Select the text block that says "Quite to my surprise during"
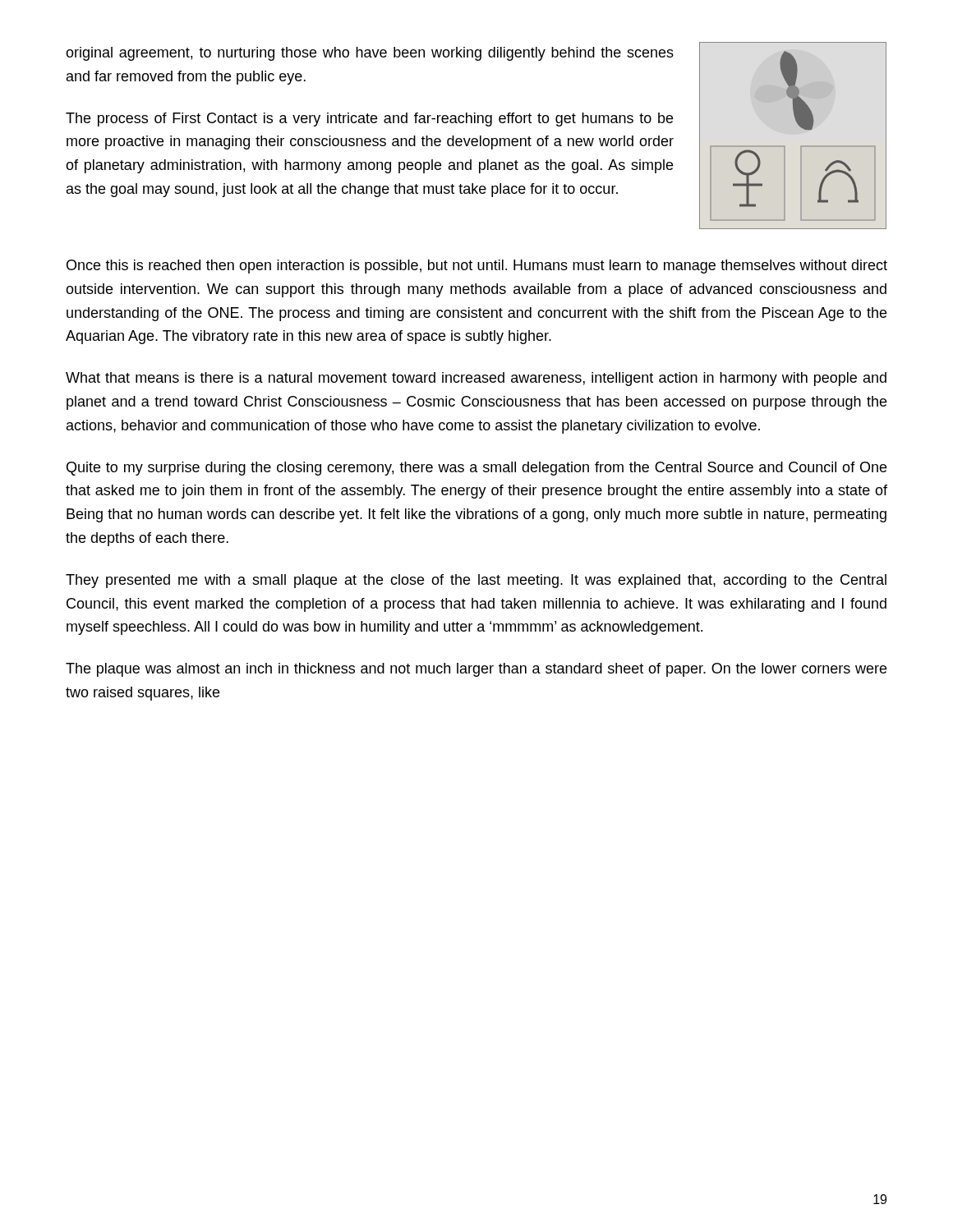This screenshot has width=953, height=1232. 476,502
